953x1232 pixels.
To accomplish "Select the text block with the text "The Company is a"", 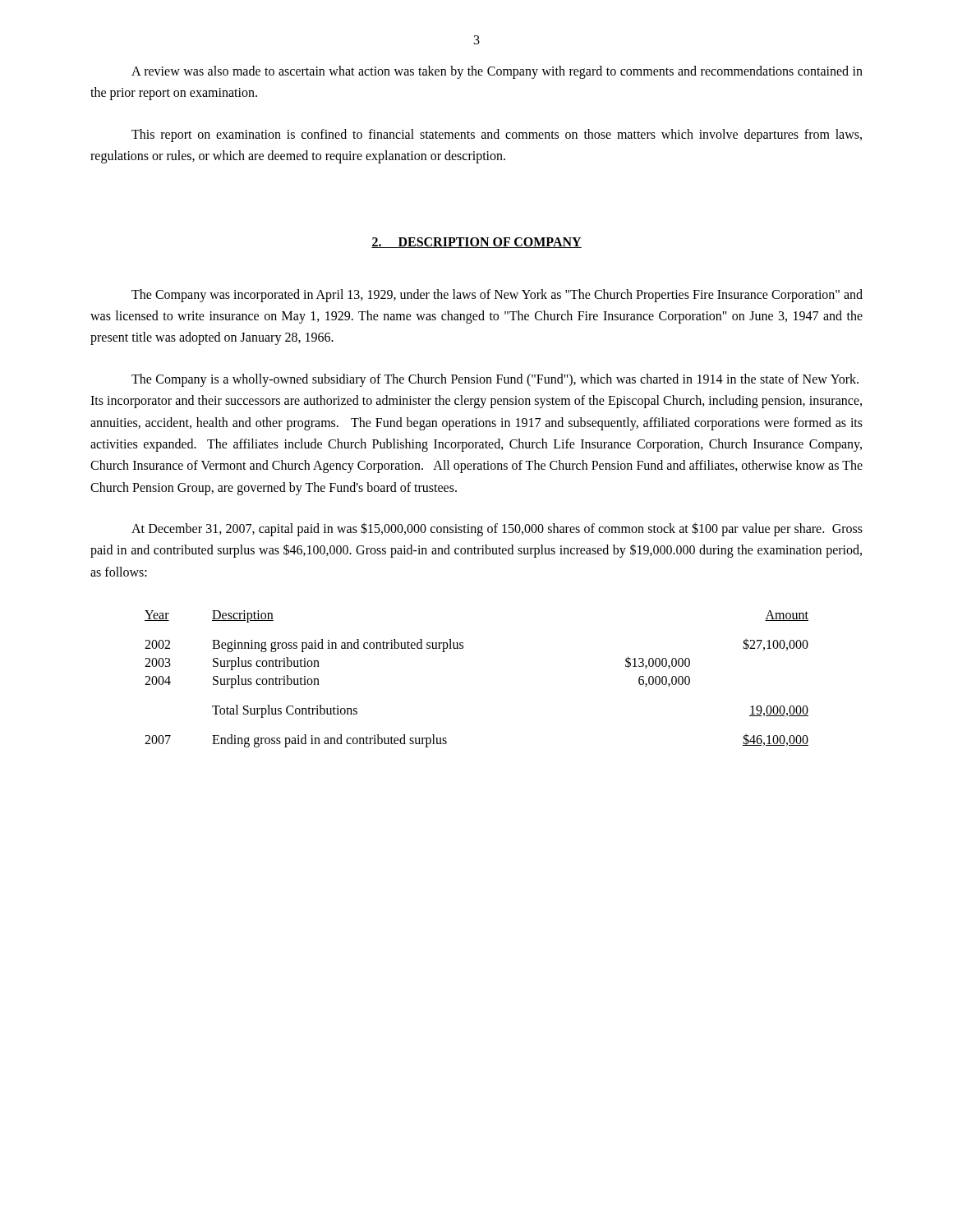I will click(476, 433).
